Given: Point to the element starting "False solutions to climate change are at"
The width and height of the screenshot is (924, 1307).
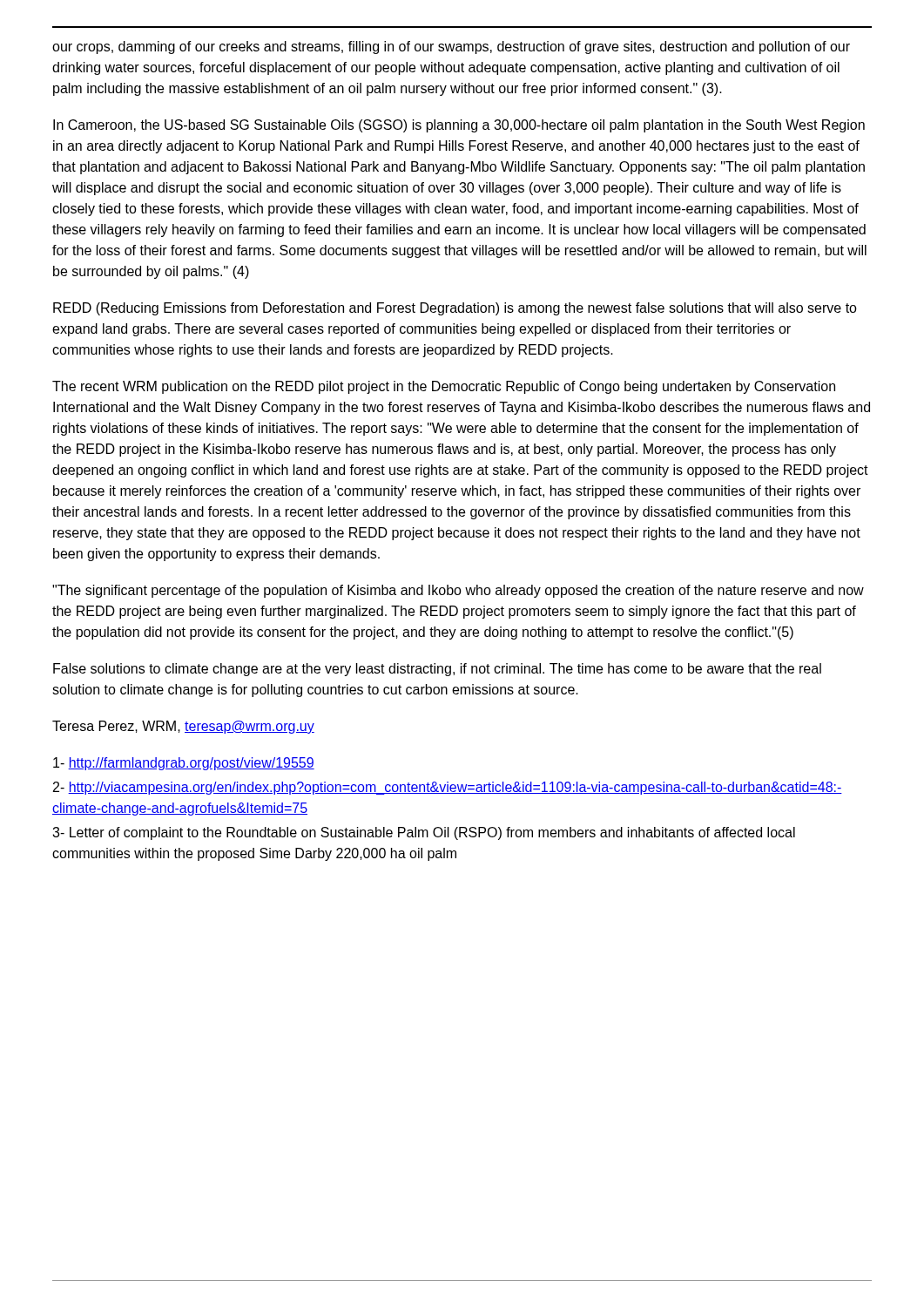Looking at the screenshot, I should pos(437,679).
